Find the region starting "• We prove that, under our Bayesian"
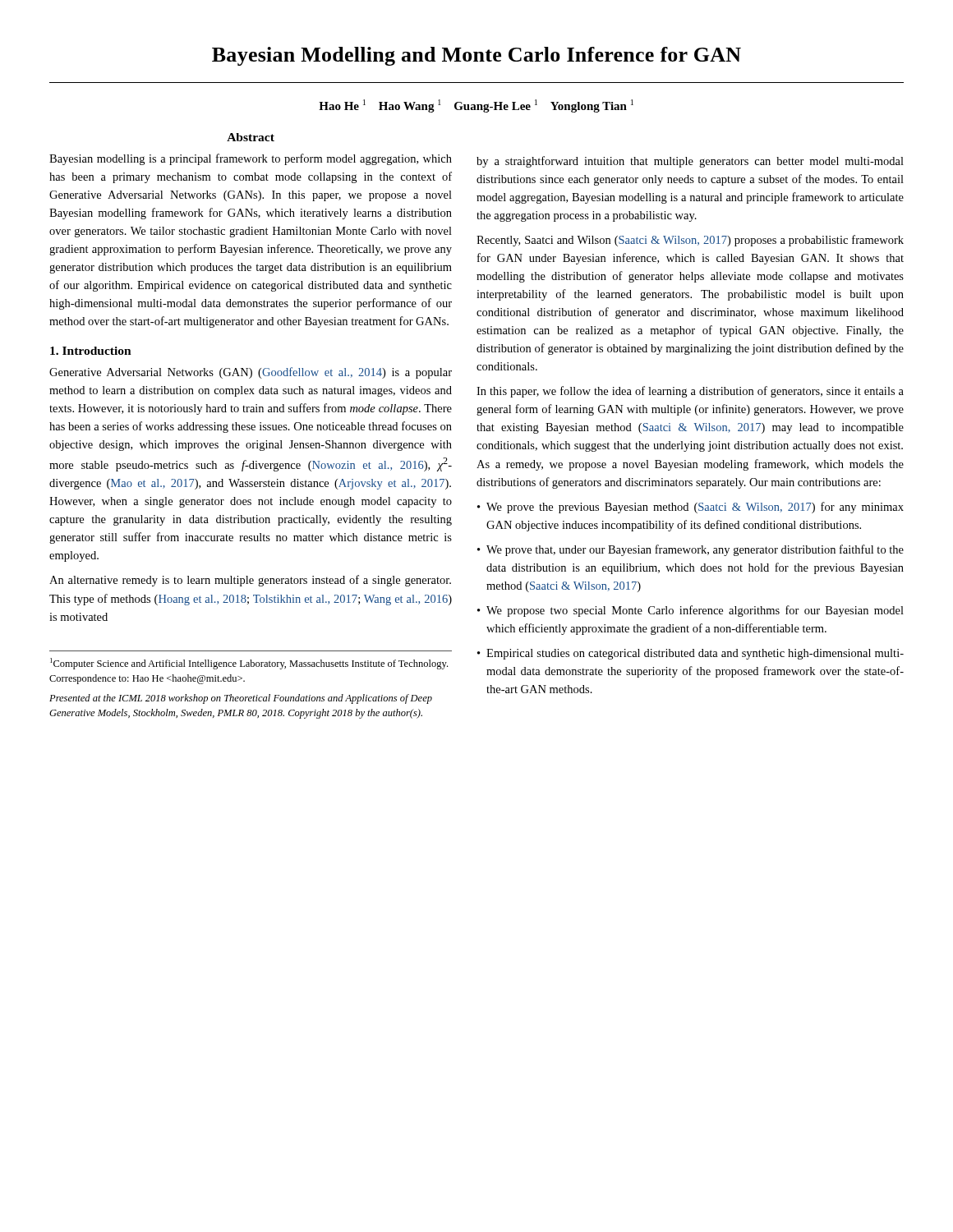953x1232 pixels. coord(690,567)
